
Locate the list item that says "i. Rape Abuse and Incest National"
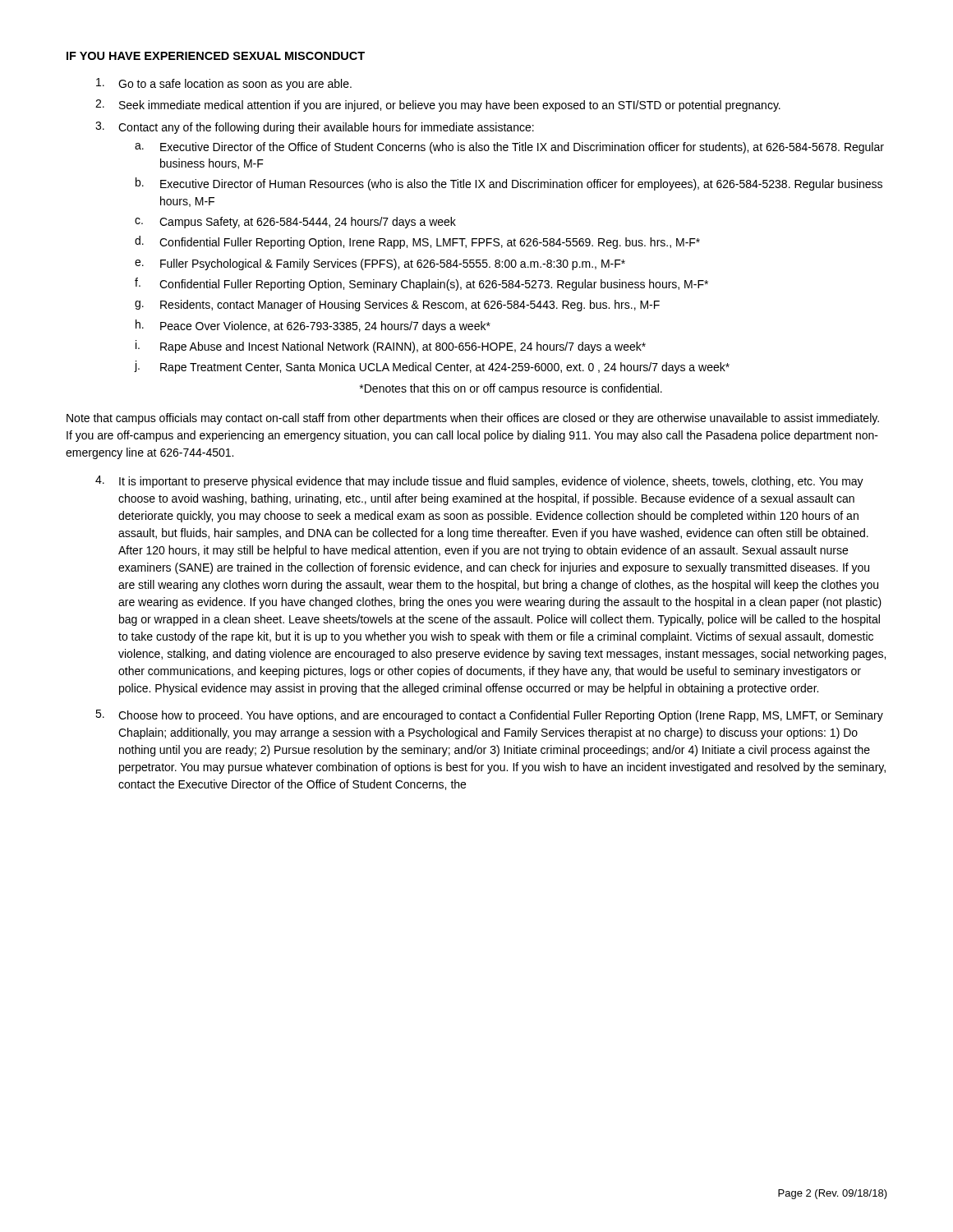[x=511, y=347]
